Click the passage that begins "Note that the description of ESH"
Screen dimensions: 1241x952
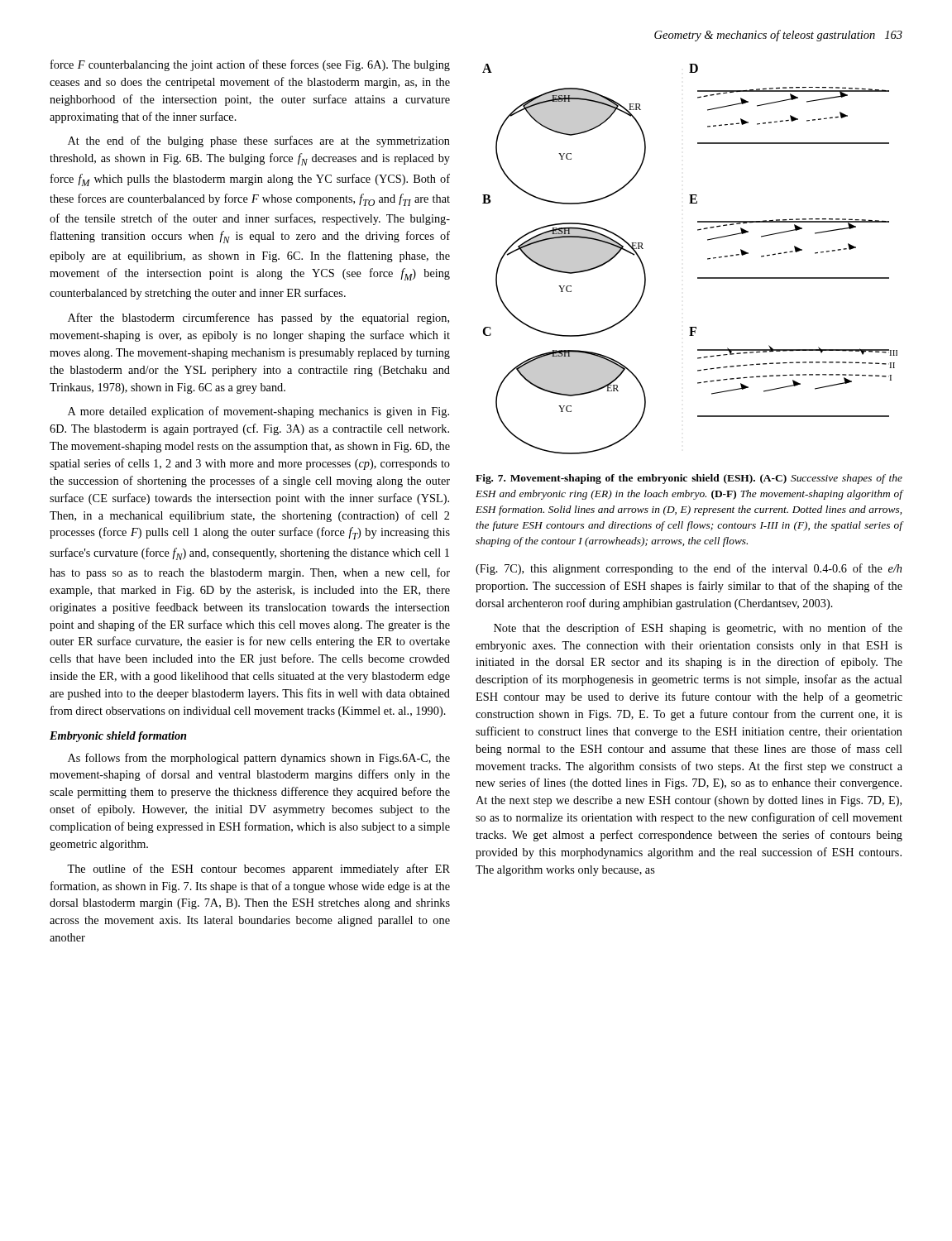pos(689,749)
